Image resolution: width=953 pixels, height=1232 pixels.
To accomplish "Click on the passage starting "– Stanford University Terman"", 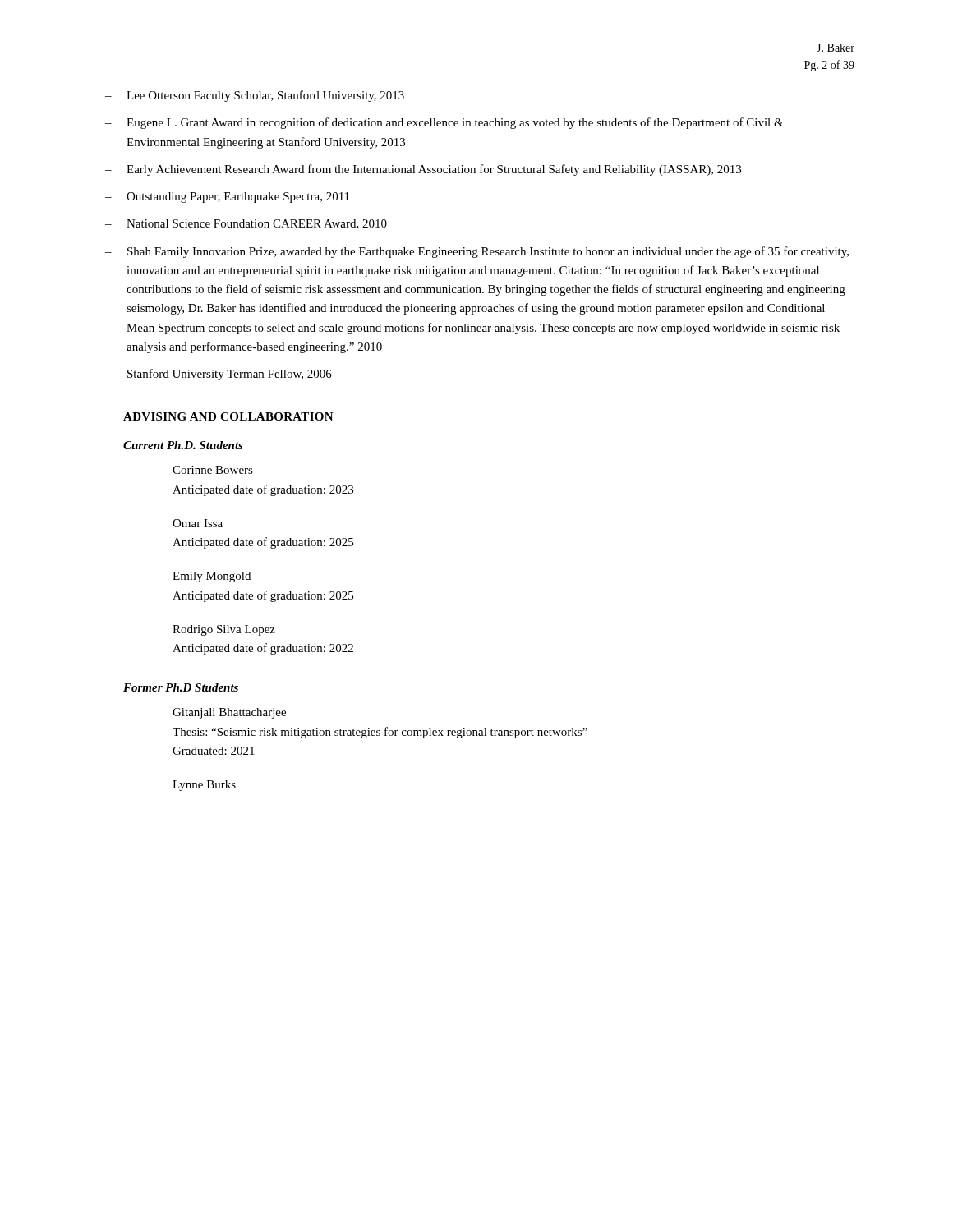I will pos(230,375).
